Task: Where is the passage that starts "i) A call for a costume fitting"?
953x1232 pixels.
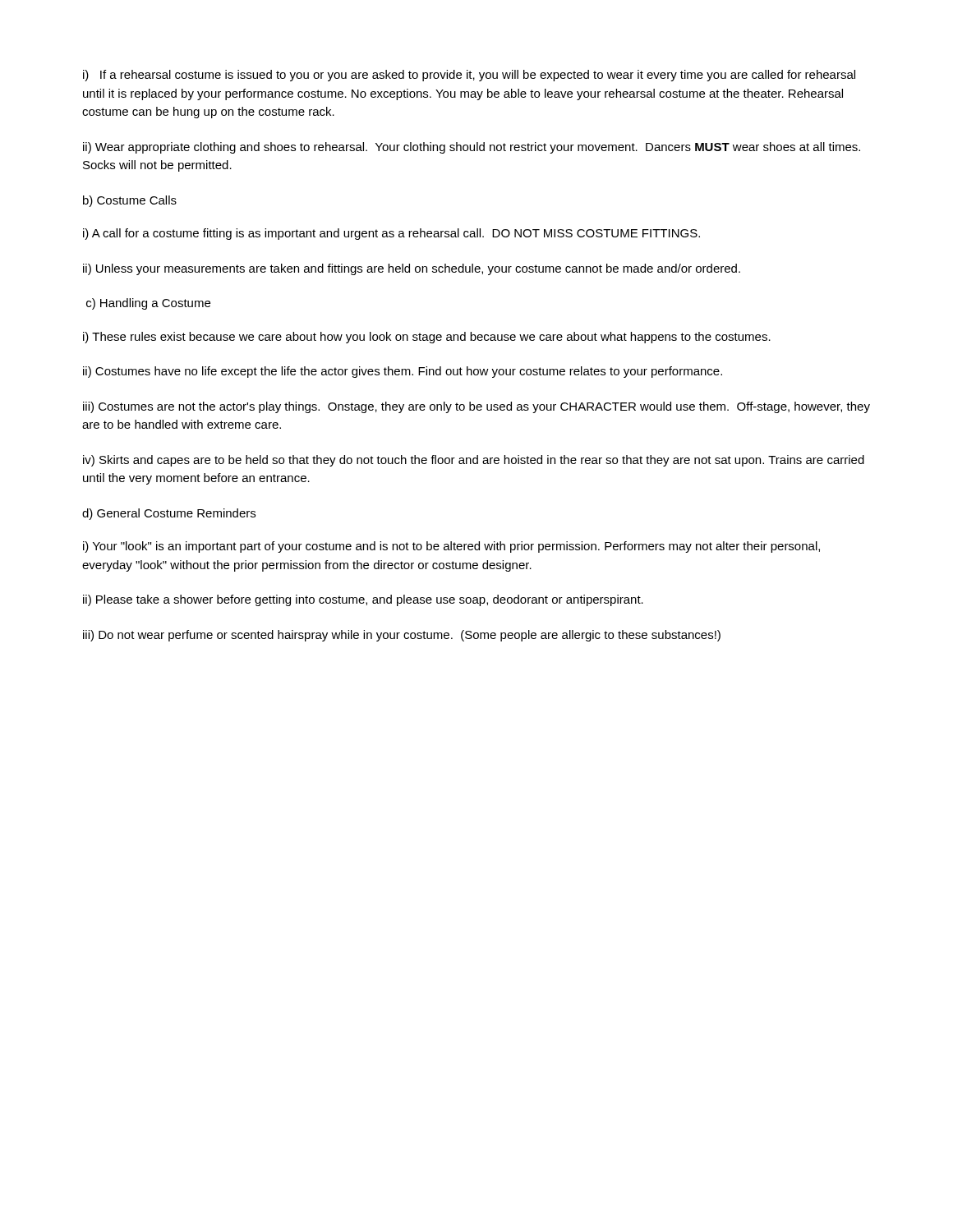Action: click(392, 233)
